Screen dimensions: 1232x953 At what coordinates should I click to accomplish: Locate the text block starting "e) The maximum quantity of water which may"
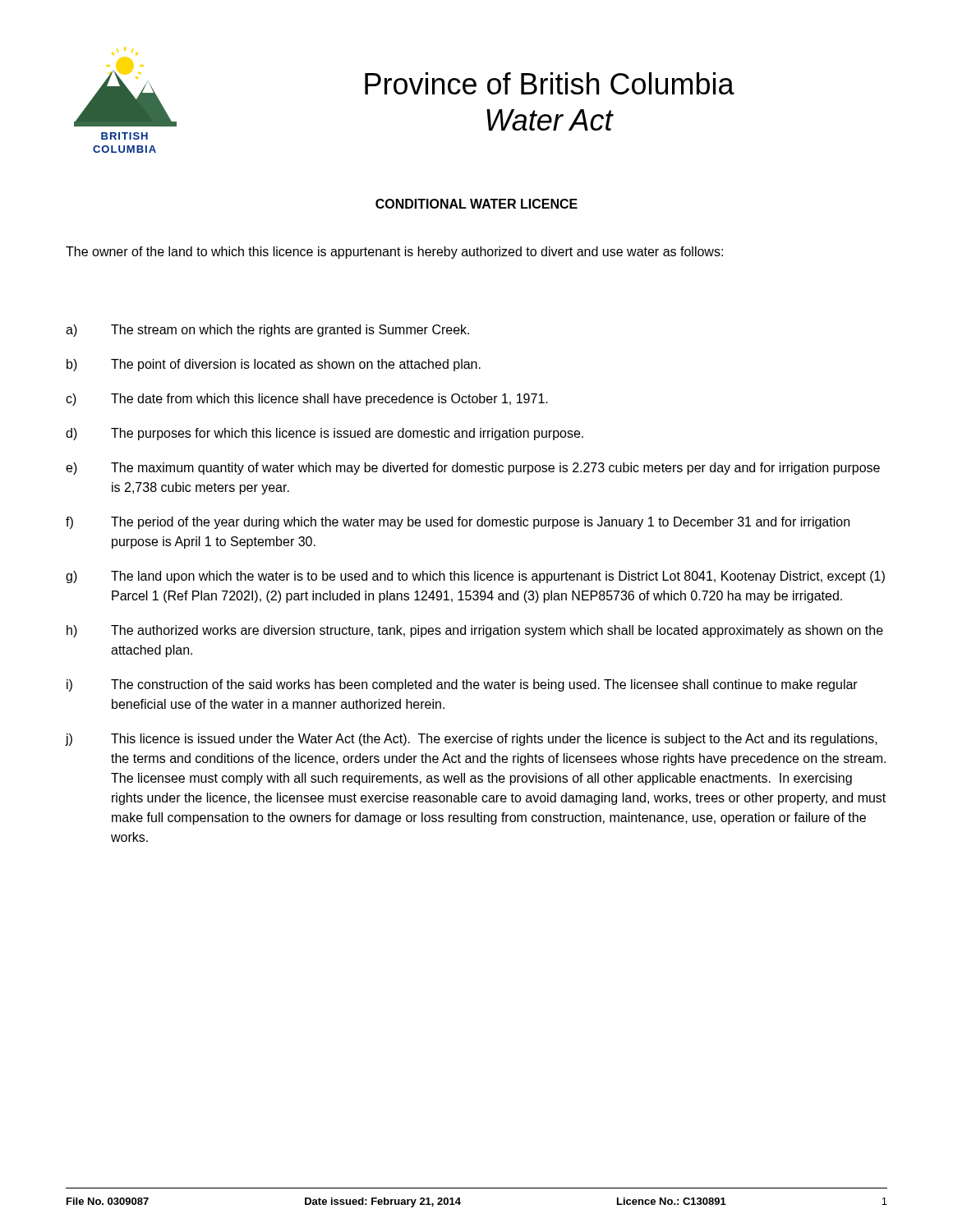(476, 478)
